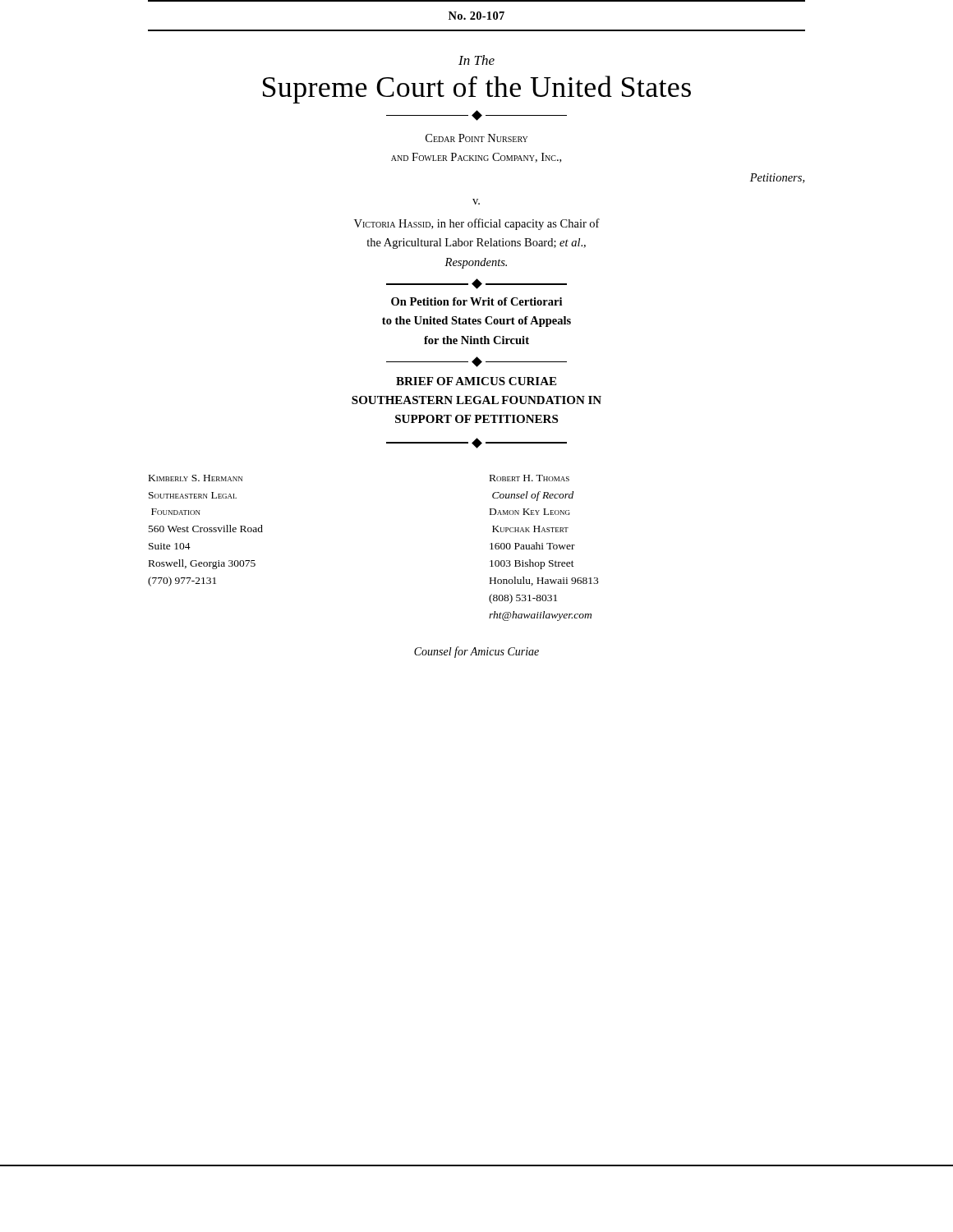Find the element starting "Cedar Point Nursery and Fowler Packing Company,"

point(476,148)
